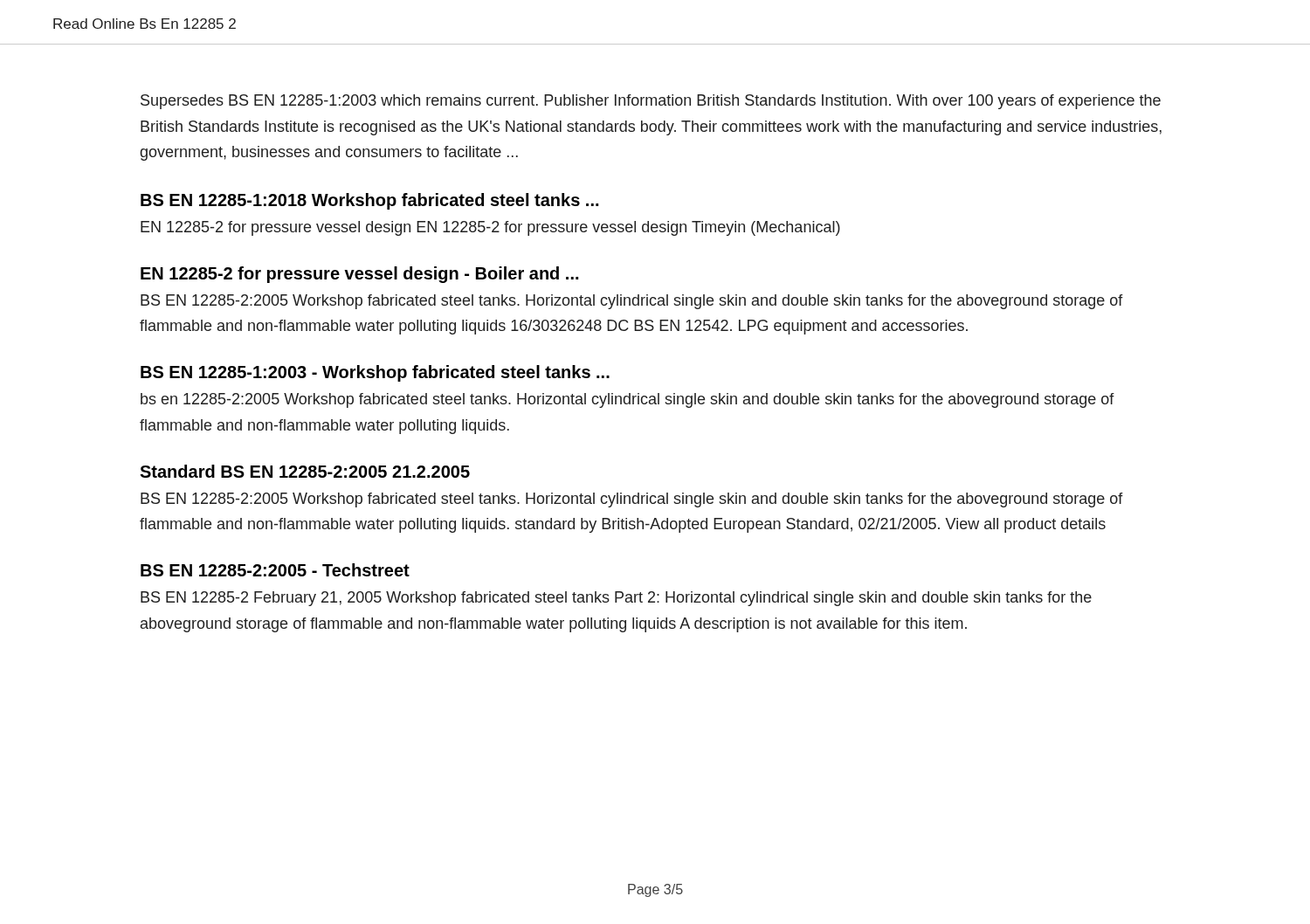This screenshot has width=1310, height=924.
Task: Click on the section header that says "BS EN 12285-2:2005"
Action: 275,570
